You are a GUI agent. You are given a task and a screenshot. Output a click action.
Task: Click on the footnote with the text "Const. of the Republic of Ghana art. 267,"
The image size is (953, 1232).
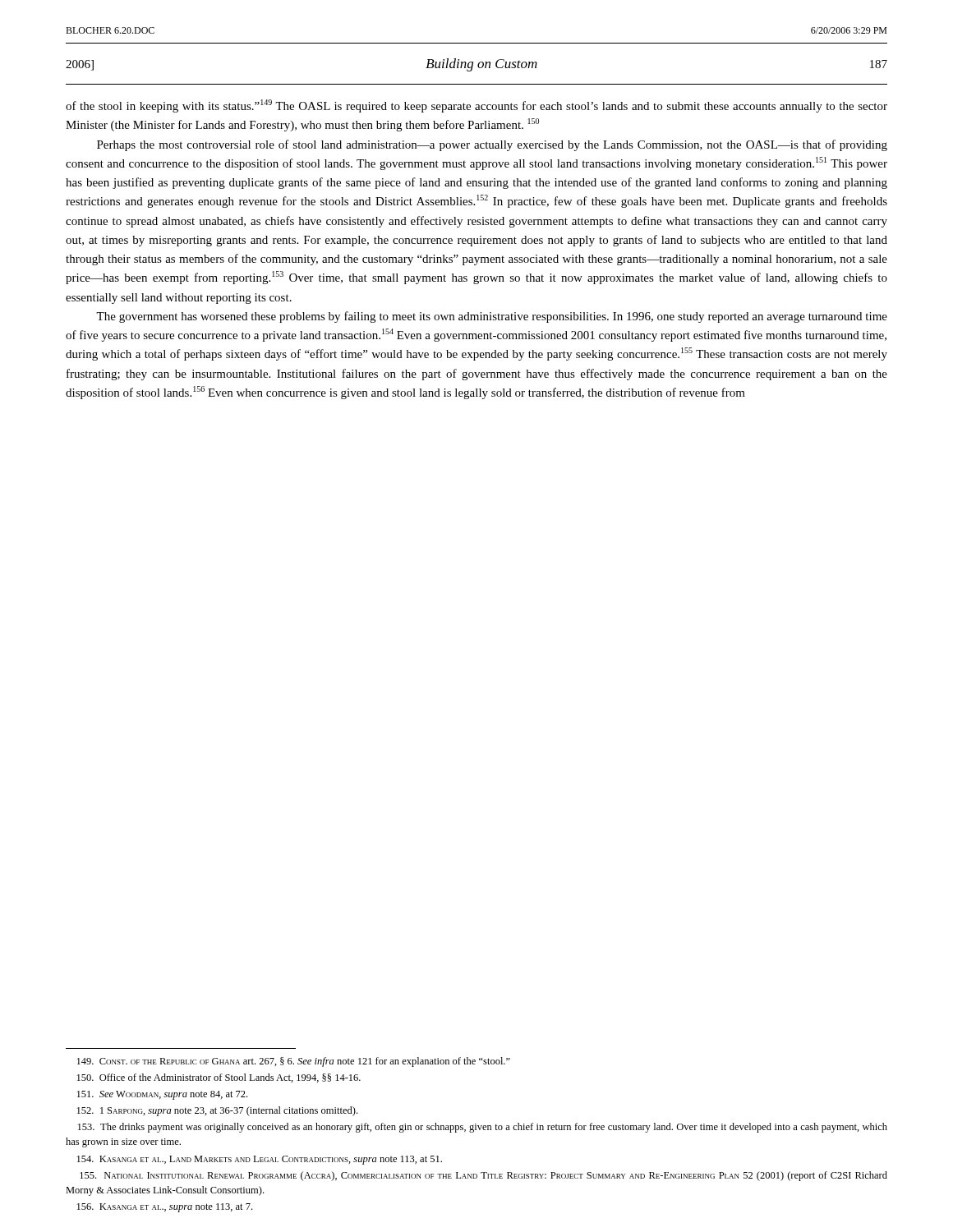[288, 1061]
